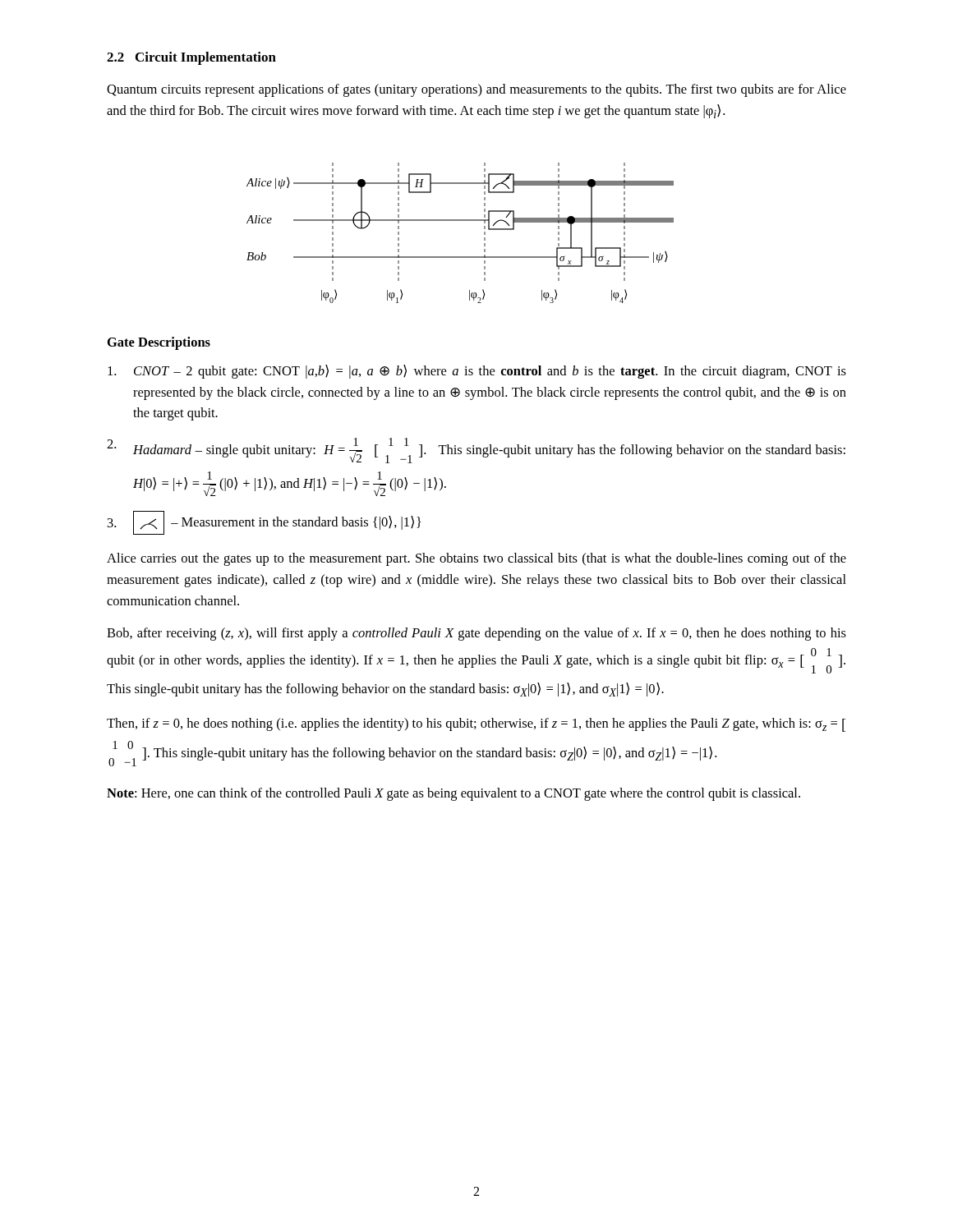The width and height of the screenshot is (953, 1232).
Task: Point to the block beginning "Bob, after receiving (z,"
Action: coord(476,662)
